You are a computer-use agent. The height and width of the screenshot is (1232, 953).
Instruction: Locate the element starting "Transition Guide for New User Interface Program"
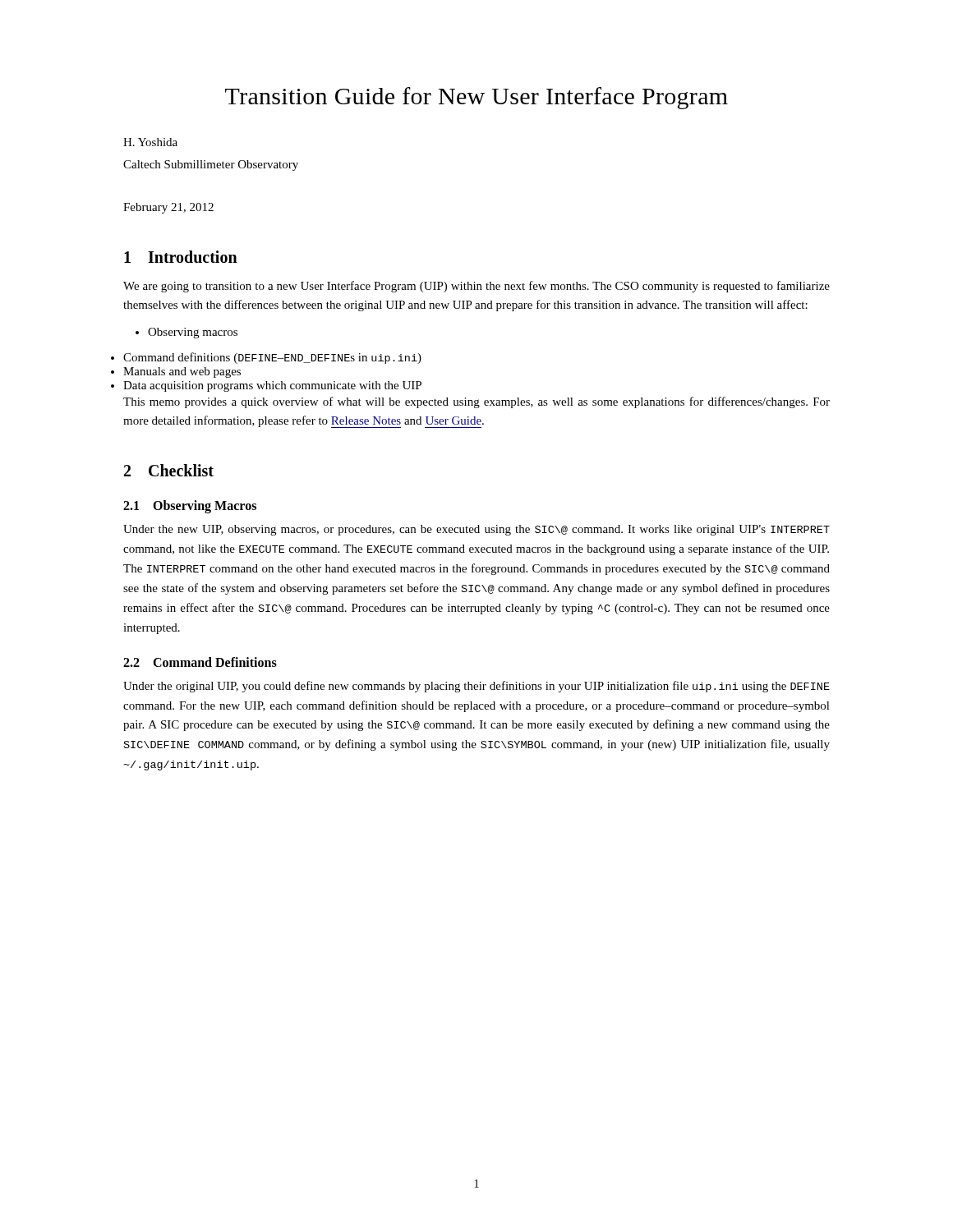(x=476, y=96)
